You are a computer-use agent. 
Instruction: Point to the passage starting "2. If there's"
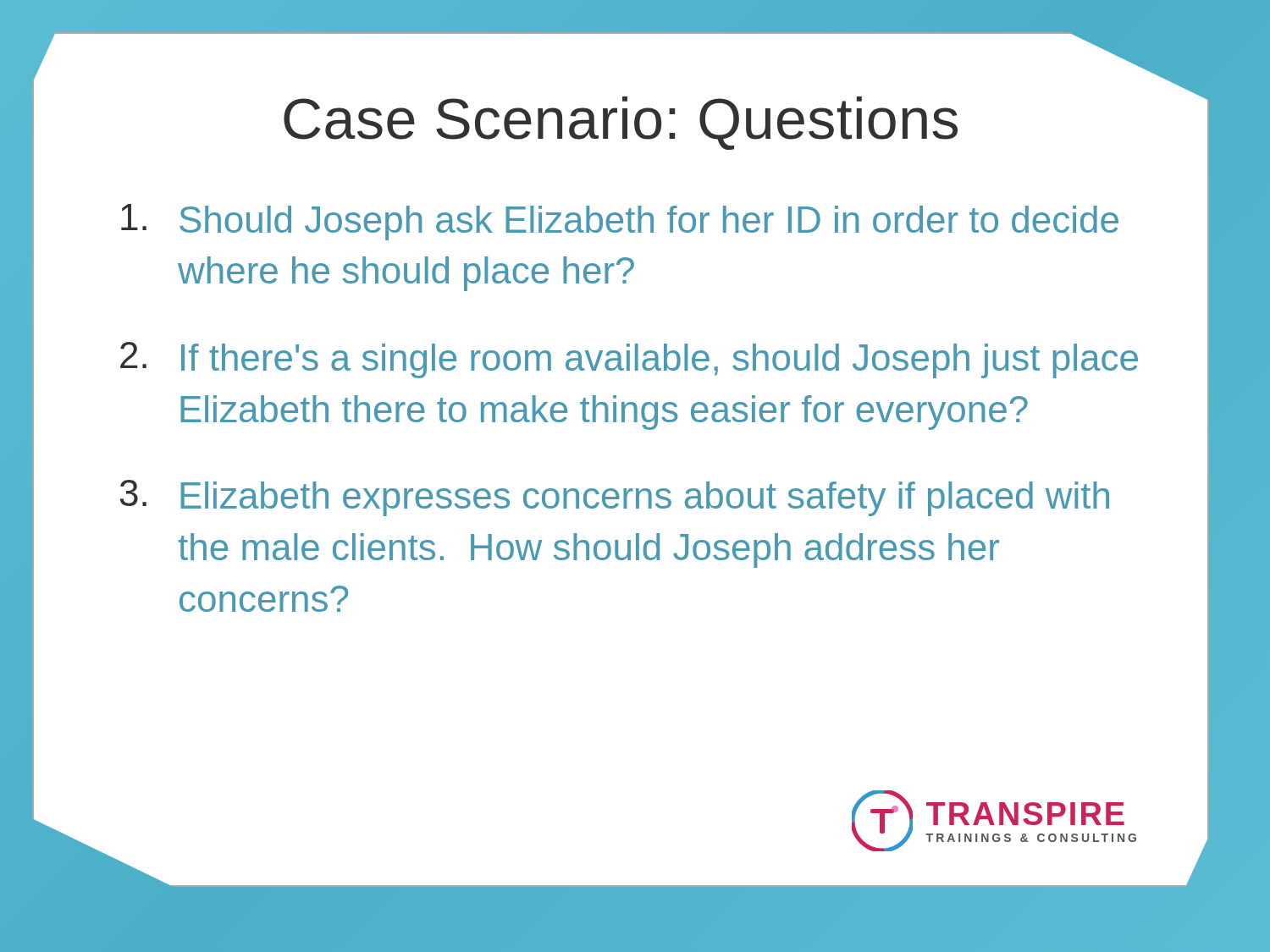point(629,384)
